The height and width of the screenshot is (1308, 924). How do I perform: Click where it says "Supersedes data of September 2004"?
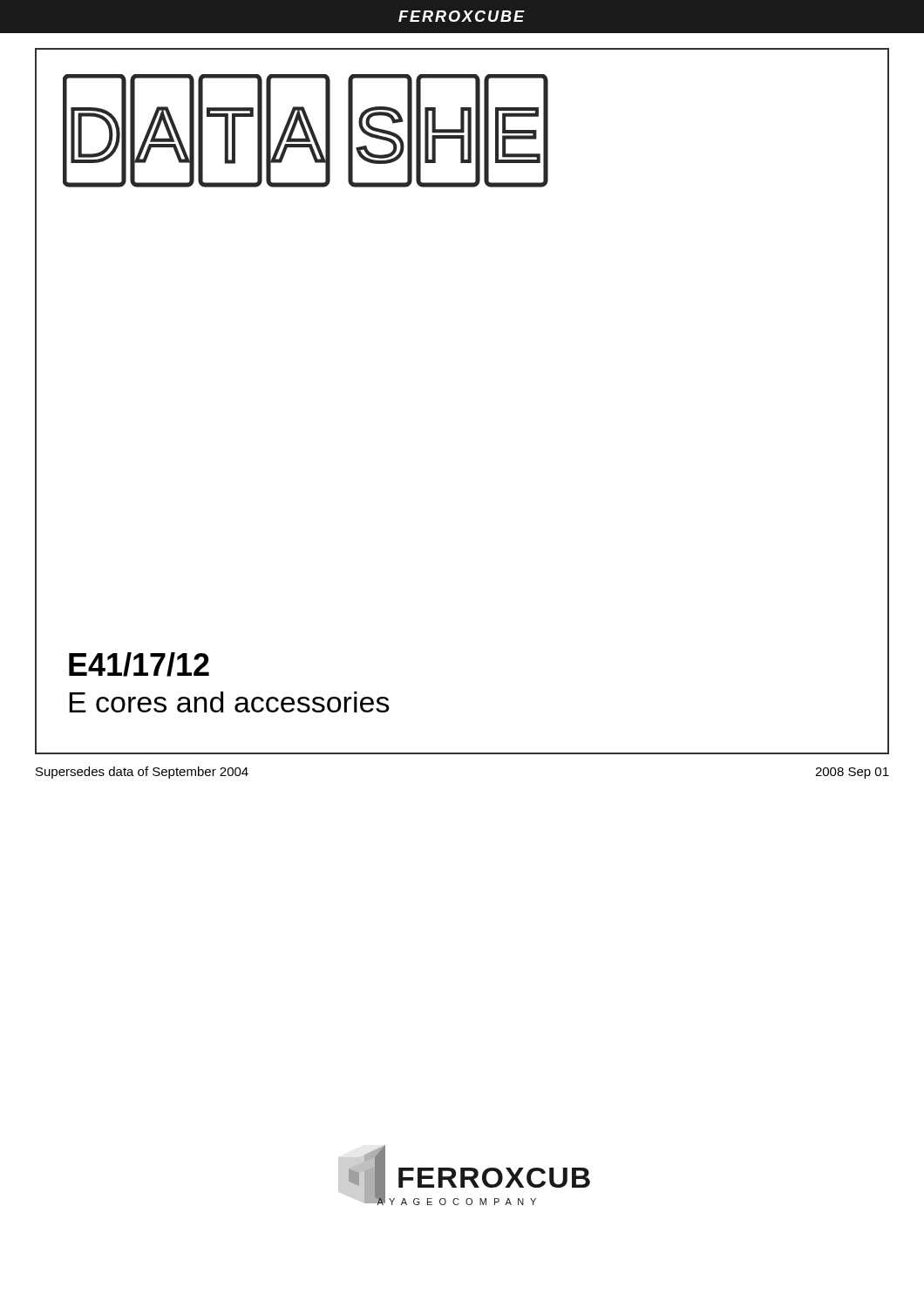(142, 771)
